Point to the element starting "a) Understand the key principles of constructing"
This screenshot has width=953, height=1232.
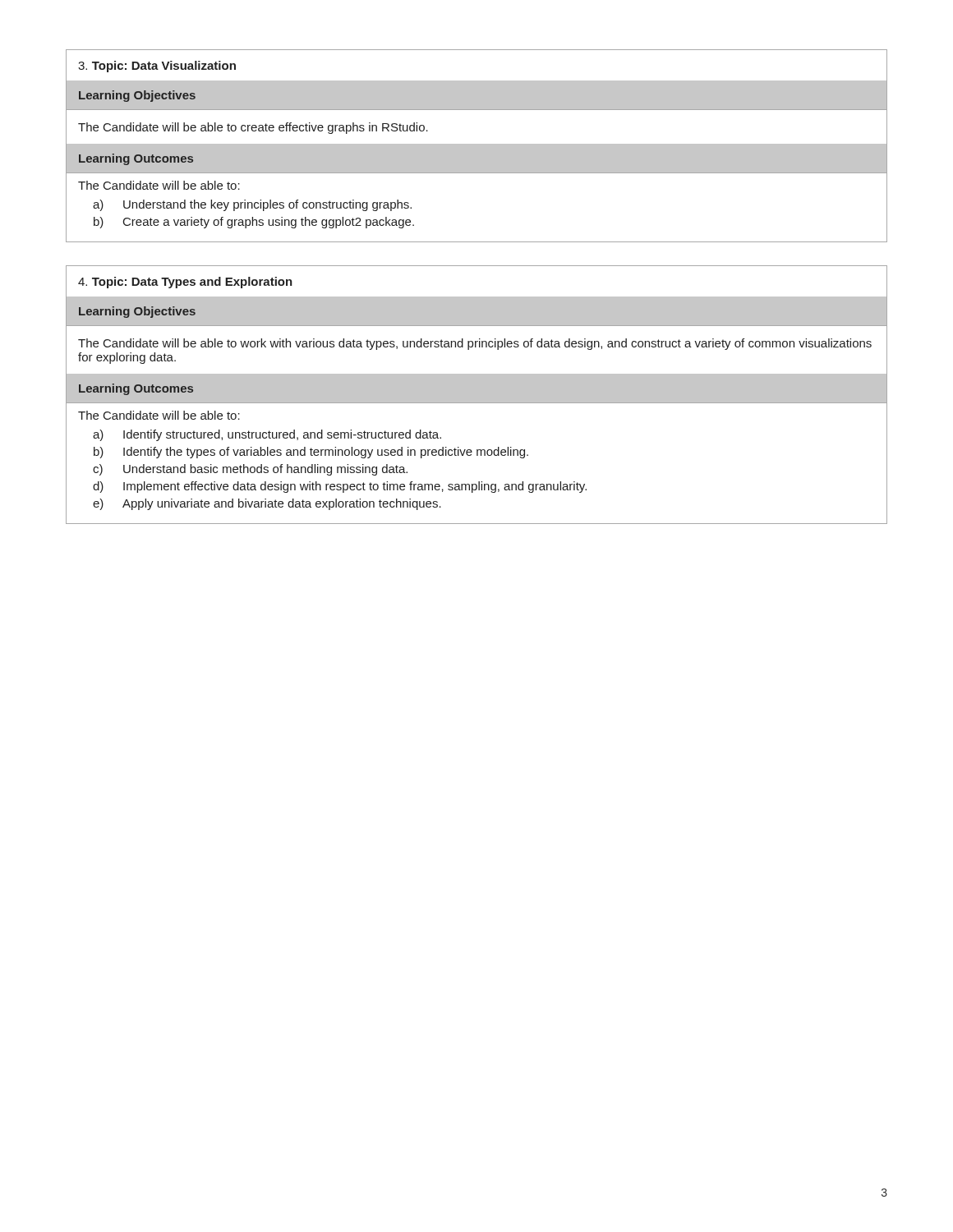252,205
